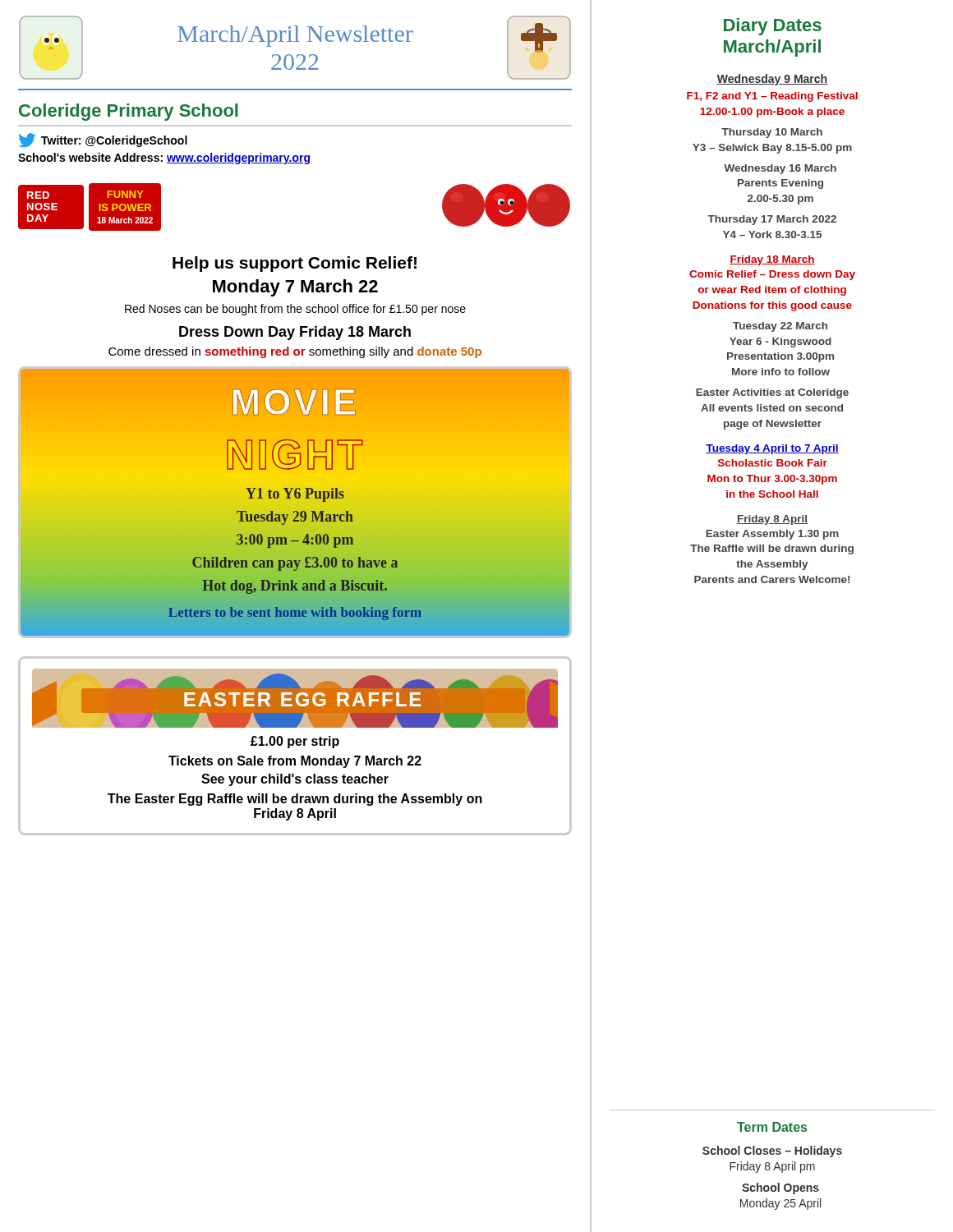The image size is (953, 1232).
Task: Locate the text block that reads "Easter Activities at"
Action: (x=772, y=408)
